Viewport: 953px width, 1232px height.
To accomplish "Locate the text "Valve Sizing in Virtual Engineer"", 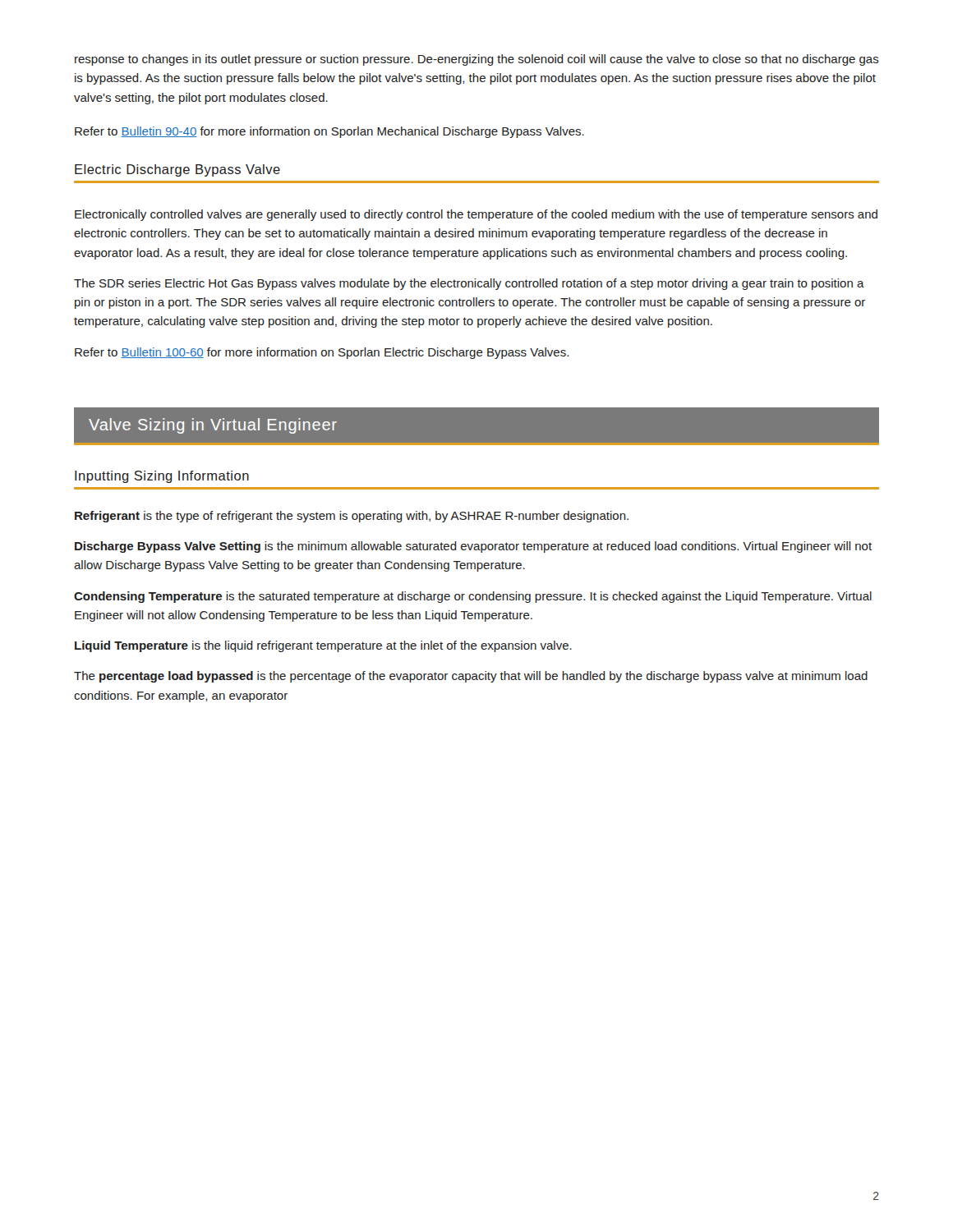I will click(x=213, y=424).
